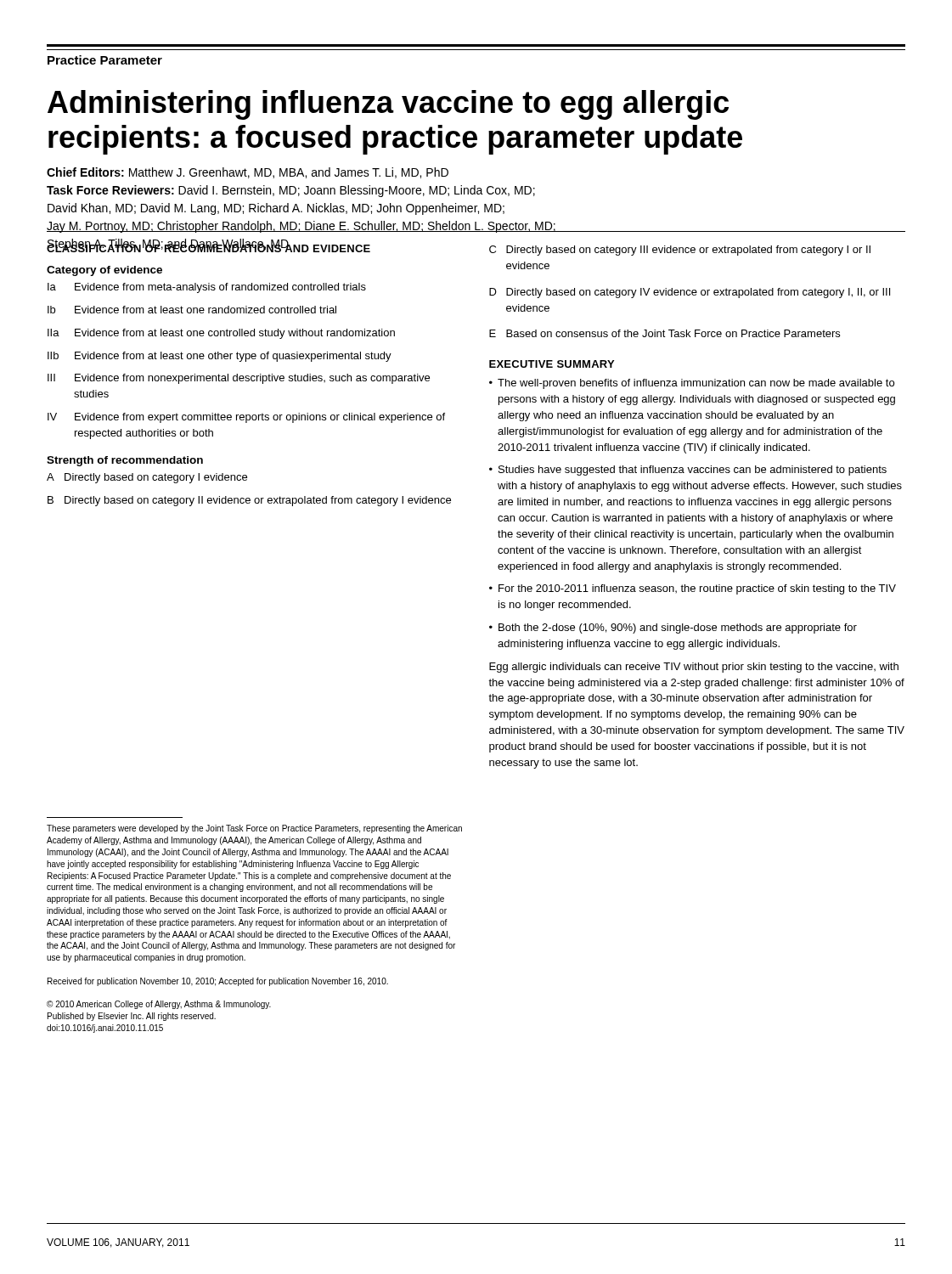Point to the text block starting "B Directly based on category II"
Image resolution: width=952 pixels, height=1274 pixels.
(249, 502)
